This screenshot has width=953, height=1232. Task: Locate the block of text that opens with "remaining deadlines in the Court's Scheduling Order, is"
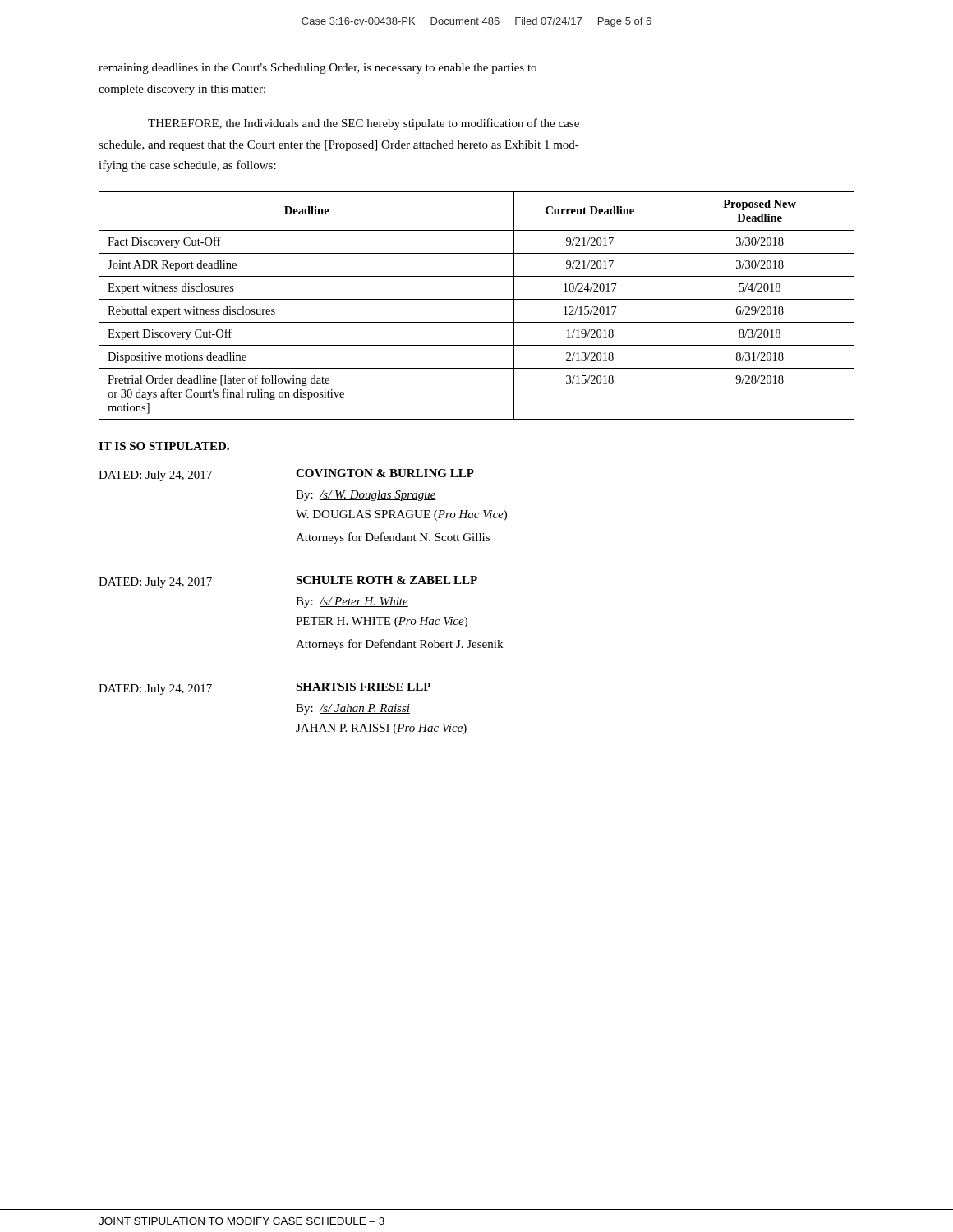pyautogui.click(x=318, y=67)
